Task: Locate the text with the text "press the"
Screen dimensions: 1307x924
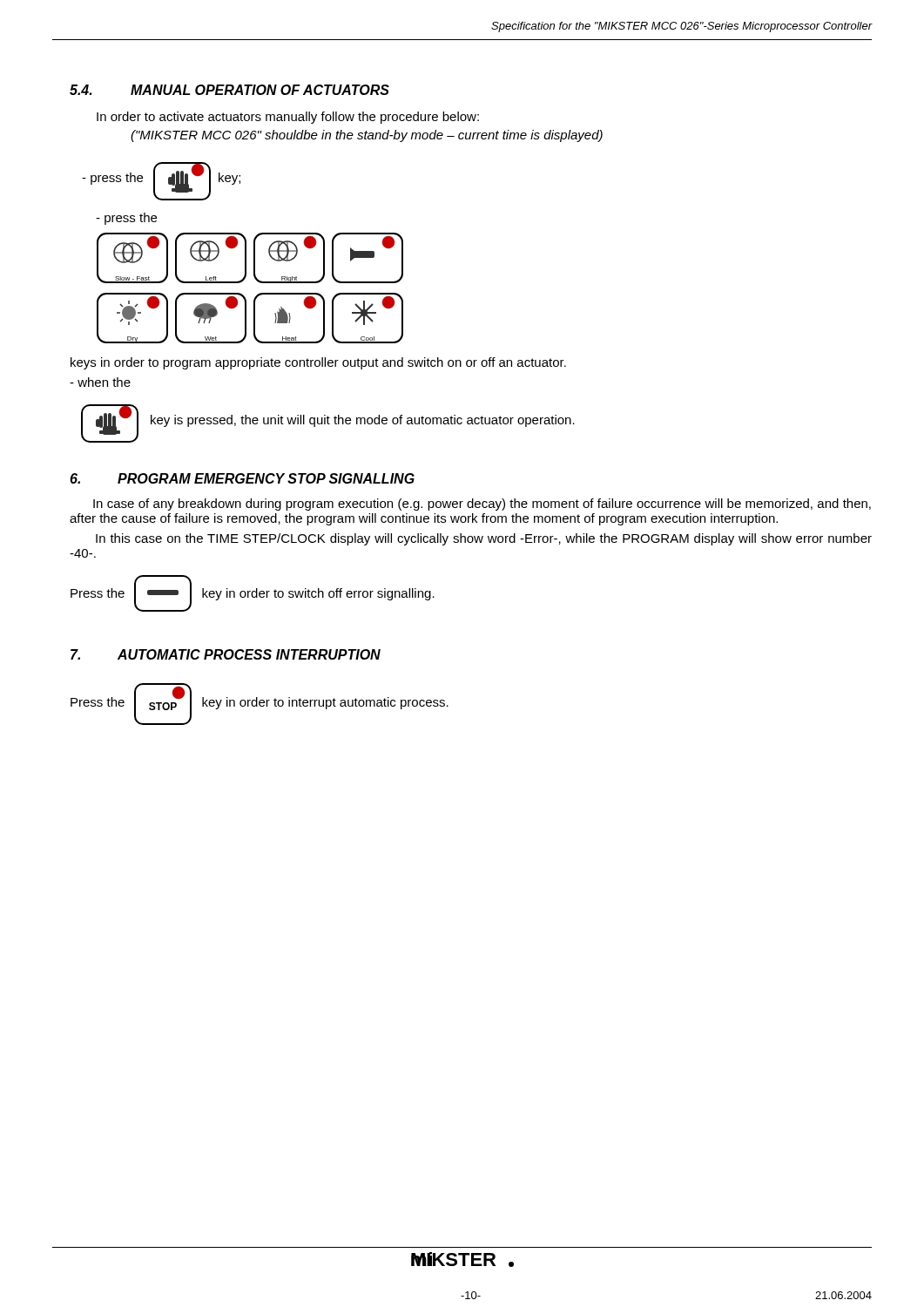Action: (127, 217)
